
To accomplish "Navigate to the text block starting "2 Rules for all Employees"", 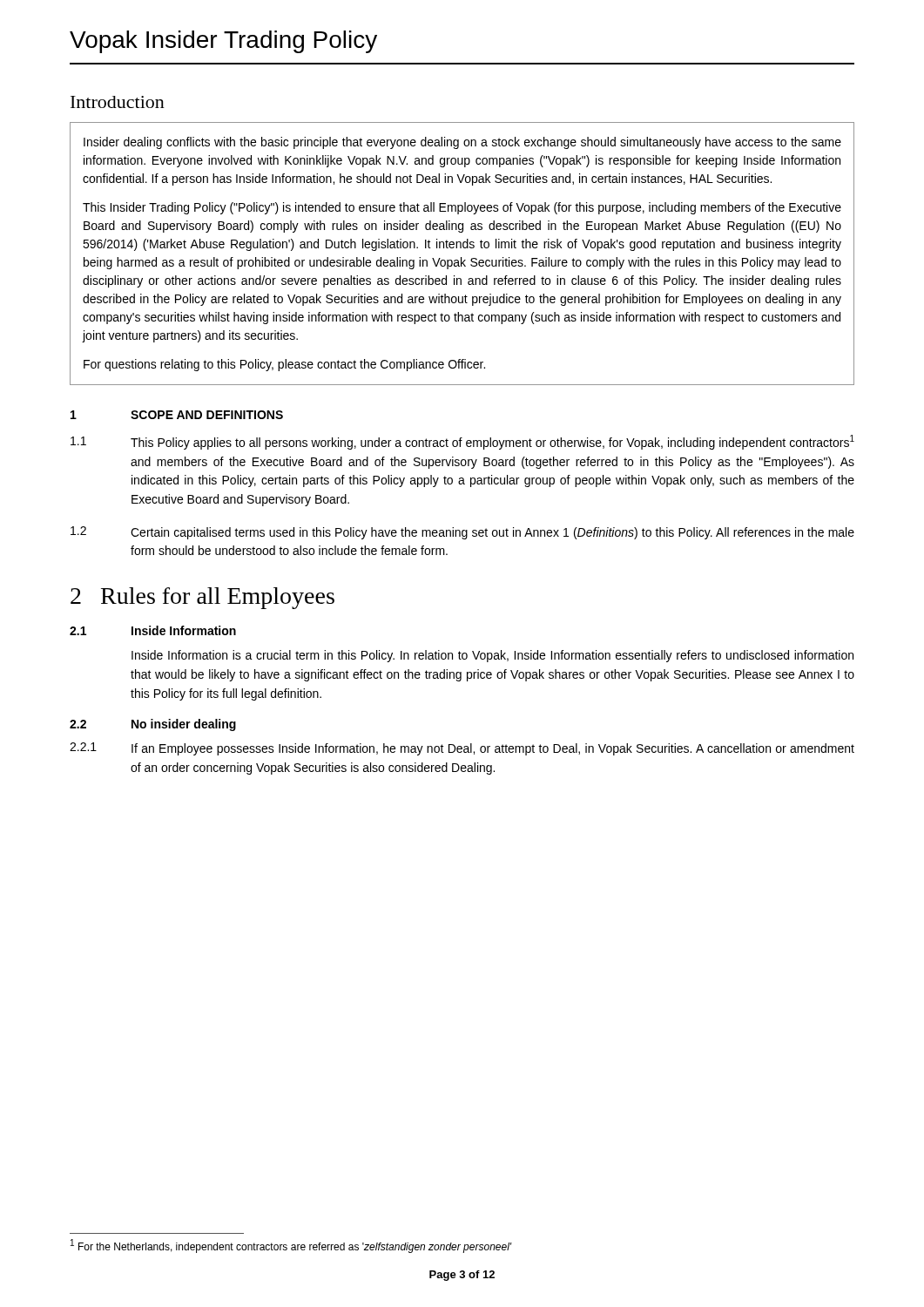I will point(202,598).
